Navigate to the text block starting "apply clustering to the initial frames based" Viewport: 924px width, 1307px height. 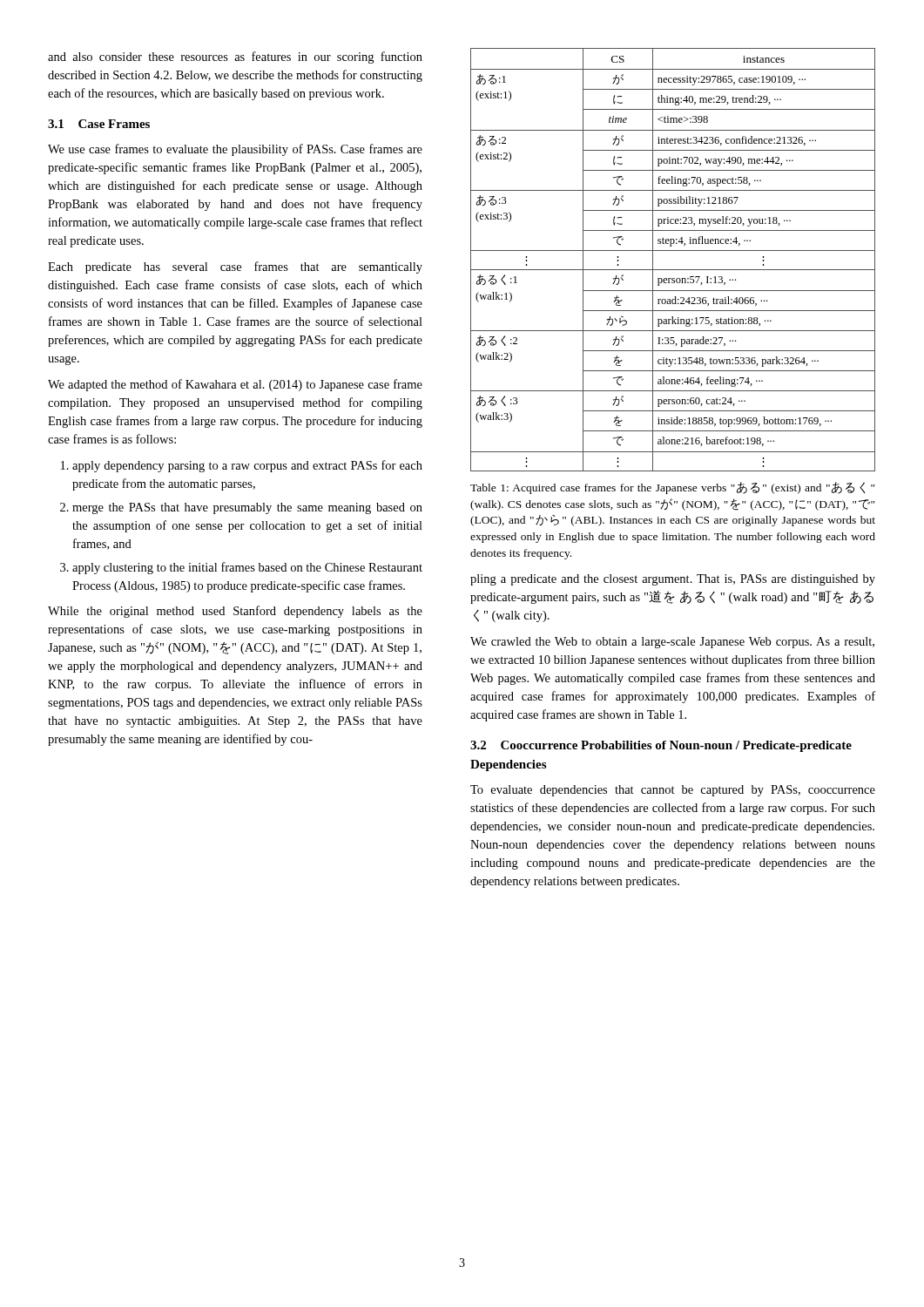(247, 577)
